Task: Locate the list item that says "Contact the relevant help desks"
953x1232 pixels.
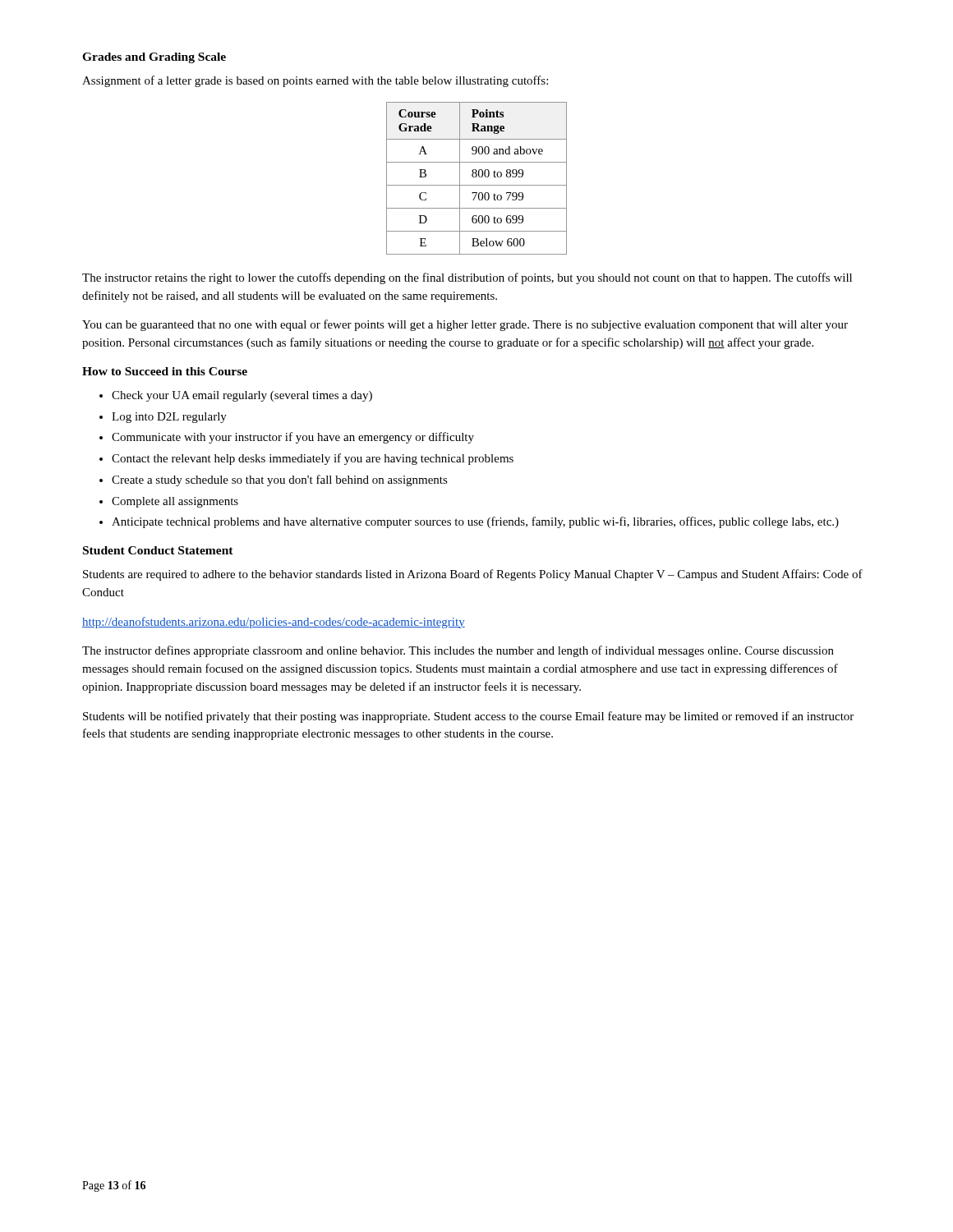Action: [313, 458]
